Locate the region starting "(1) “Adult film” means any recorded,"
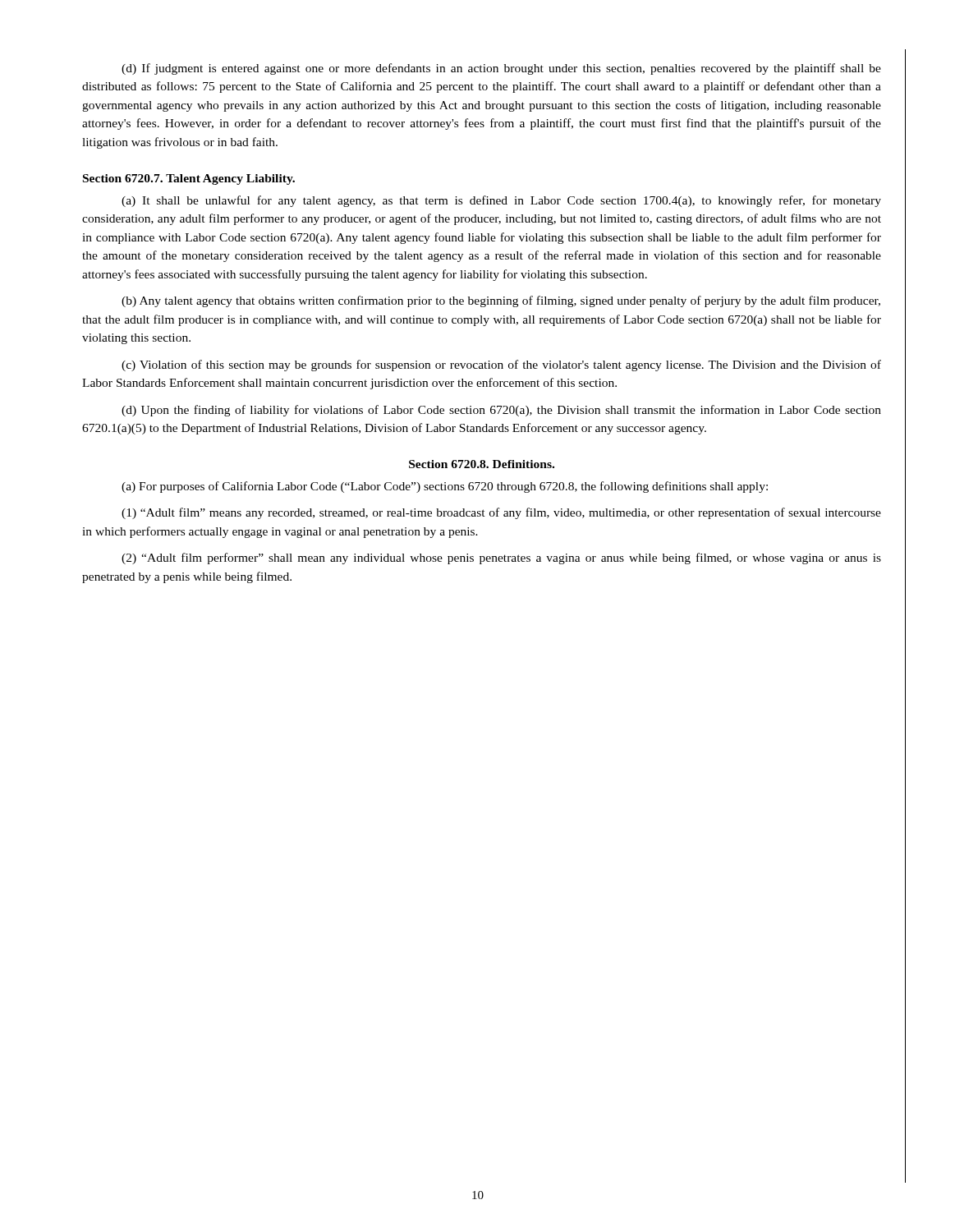The image size is (955, 1232). 482,522
